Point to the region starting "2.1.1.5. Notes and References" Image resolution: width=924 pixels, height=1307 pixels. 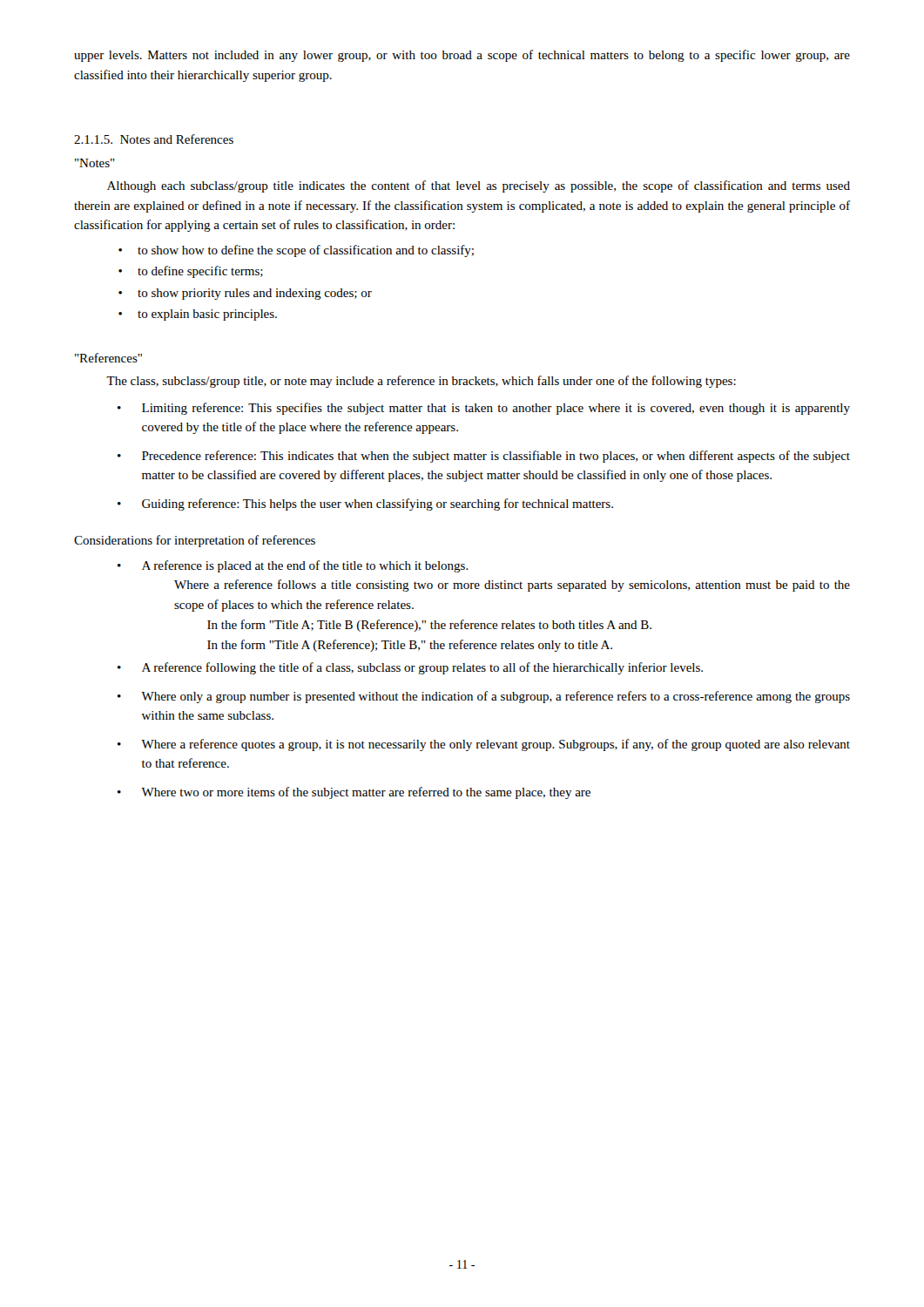tap(154, 139)
